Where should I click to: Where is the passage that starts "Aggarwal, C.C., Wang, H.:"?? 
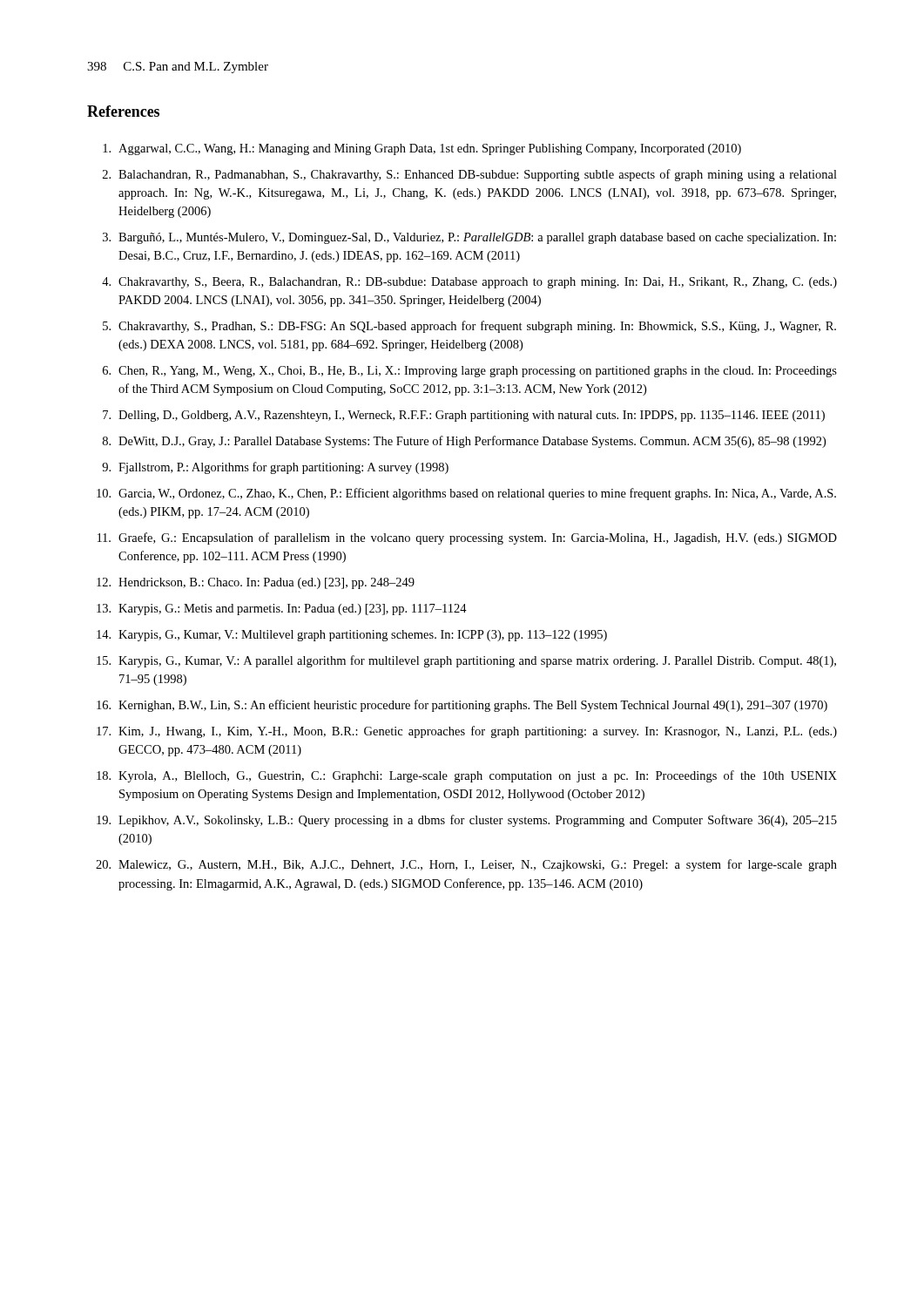462,149
